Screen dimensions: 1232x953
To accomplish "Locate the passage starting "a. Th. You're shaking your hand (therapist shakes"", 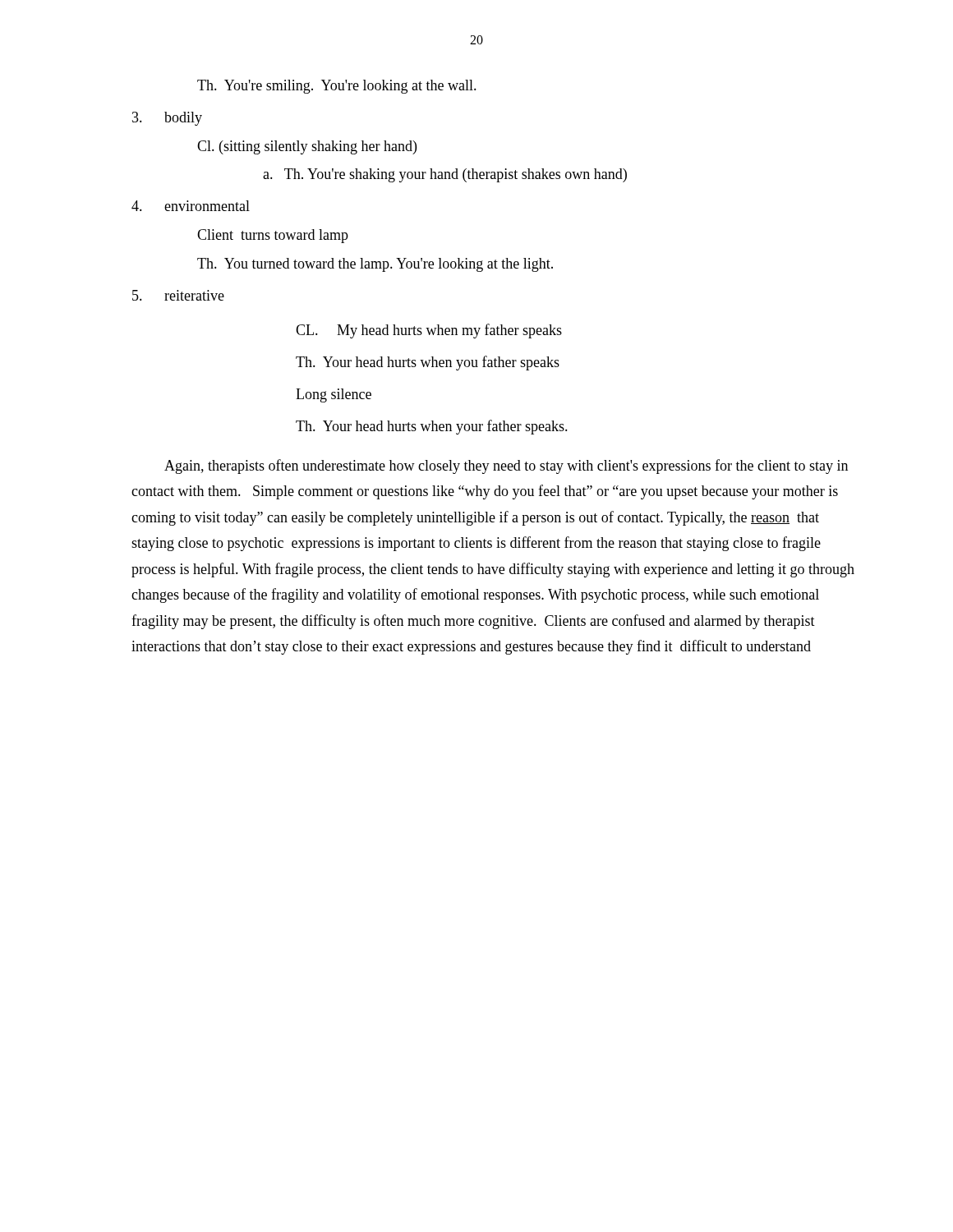I will [445, 174].
